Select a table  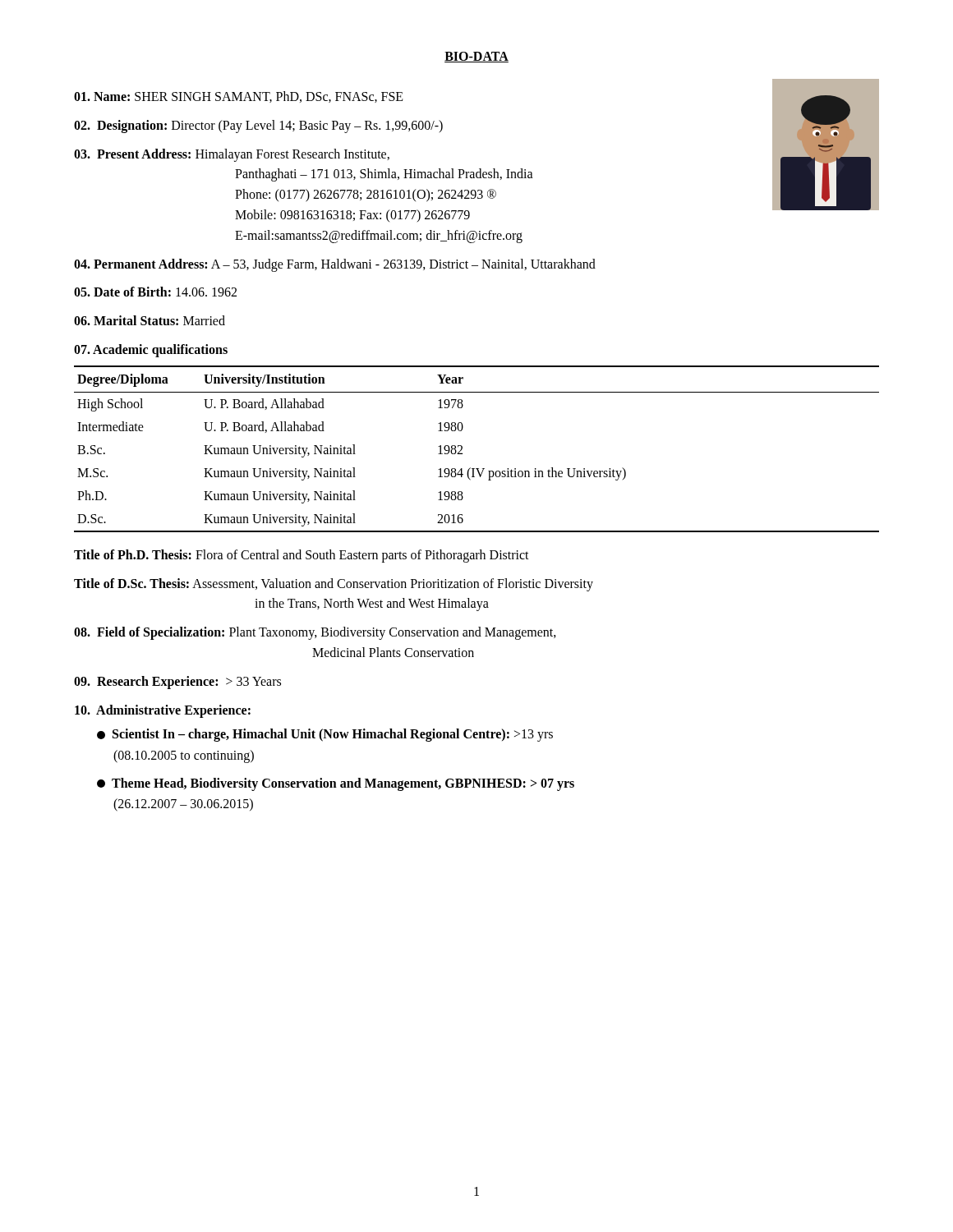[x=476, y=449]
